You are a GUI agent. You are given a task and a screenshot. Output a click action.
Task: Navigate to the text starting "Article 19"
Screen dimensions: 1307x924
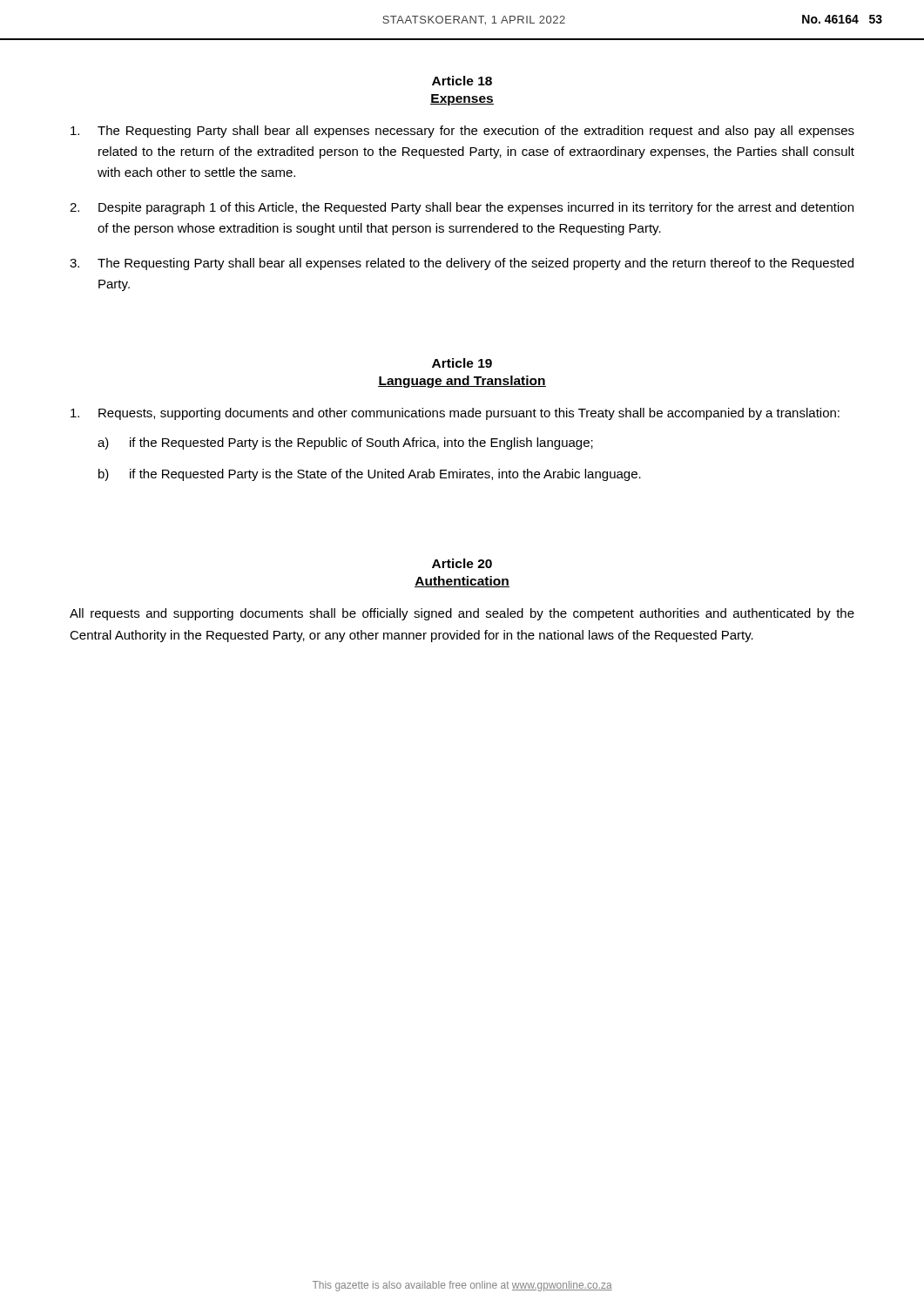point(462,363)
